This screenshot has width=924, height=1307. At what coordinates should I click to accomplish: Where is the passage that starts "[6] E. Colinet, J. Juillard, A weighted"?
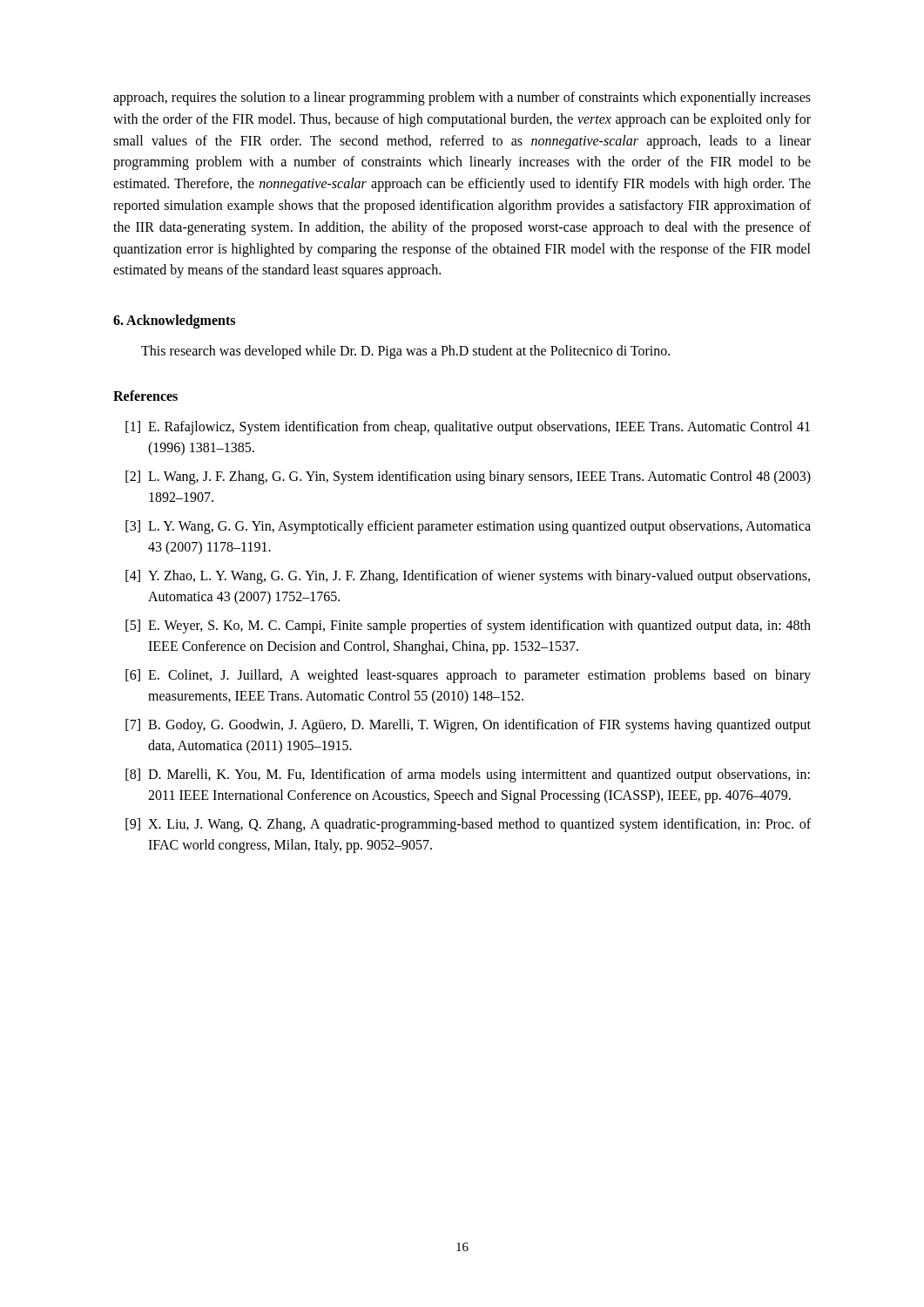click(x=462, y=686)
